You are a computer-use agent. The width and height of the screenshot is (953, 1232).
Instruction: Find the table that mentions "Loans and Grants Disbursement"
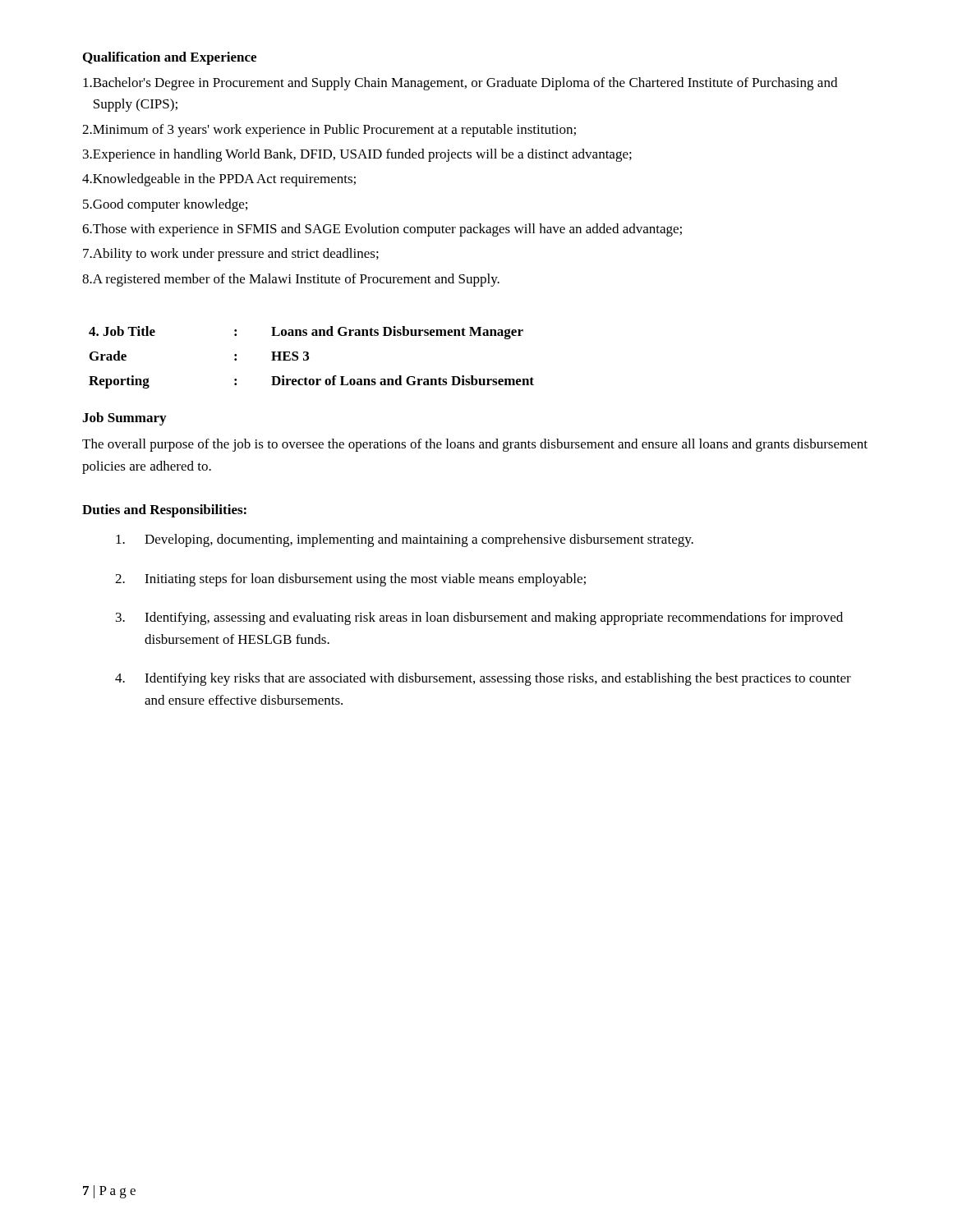pyautogui.click(x=476, y=357)
